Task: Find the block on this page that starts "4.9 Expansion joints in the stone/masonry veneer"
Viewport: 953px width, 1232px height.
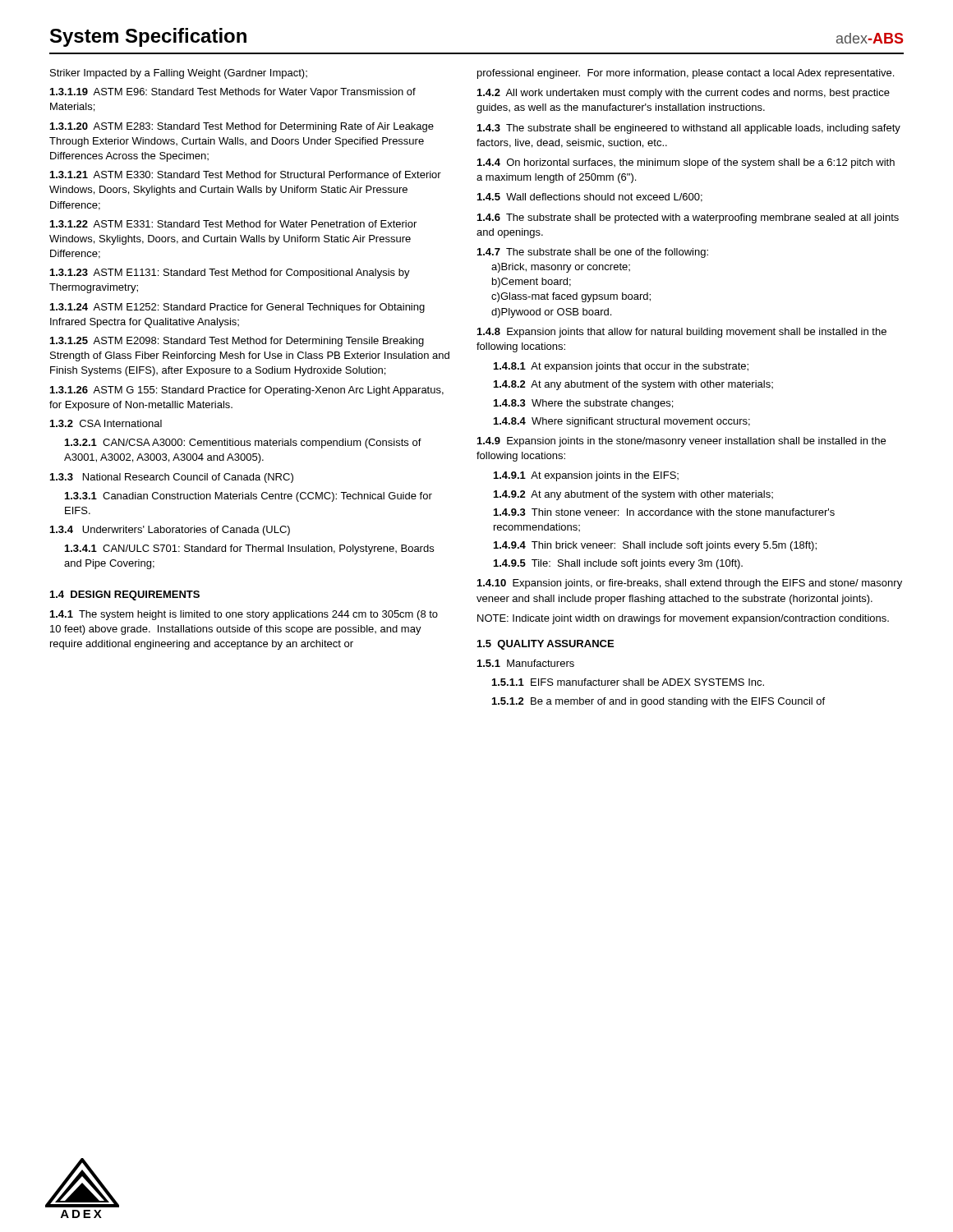Action: pos(681,448)
